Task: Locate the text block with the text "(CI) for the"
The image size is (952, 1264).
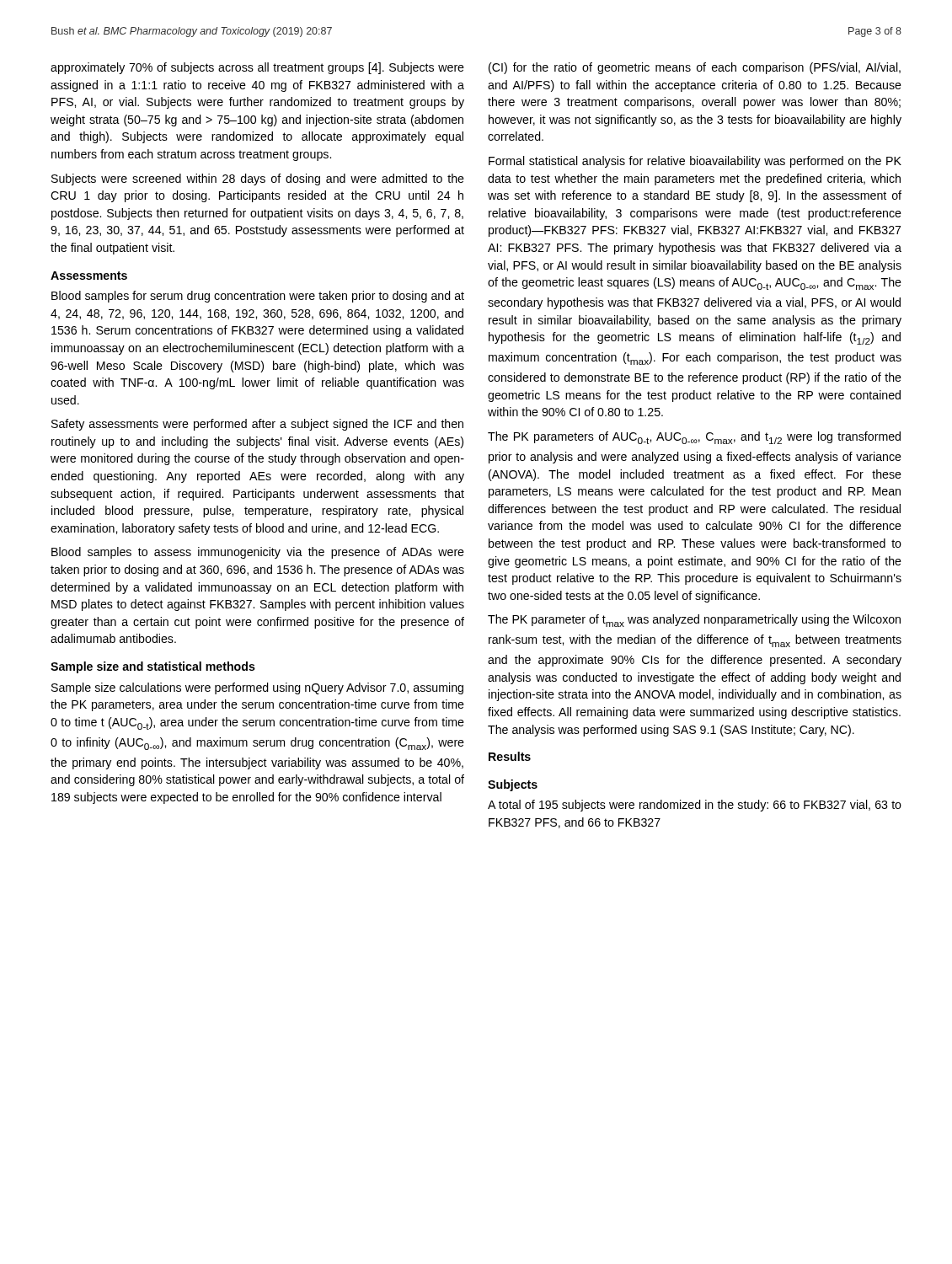Action: point(695,102)
